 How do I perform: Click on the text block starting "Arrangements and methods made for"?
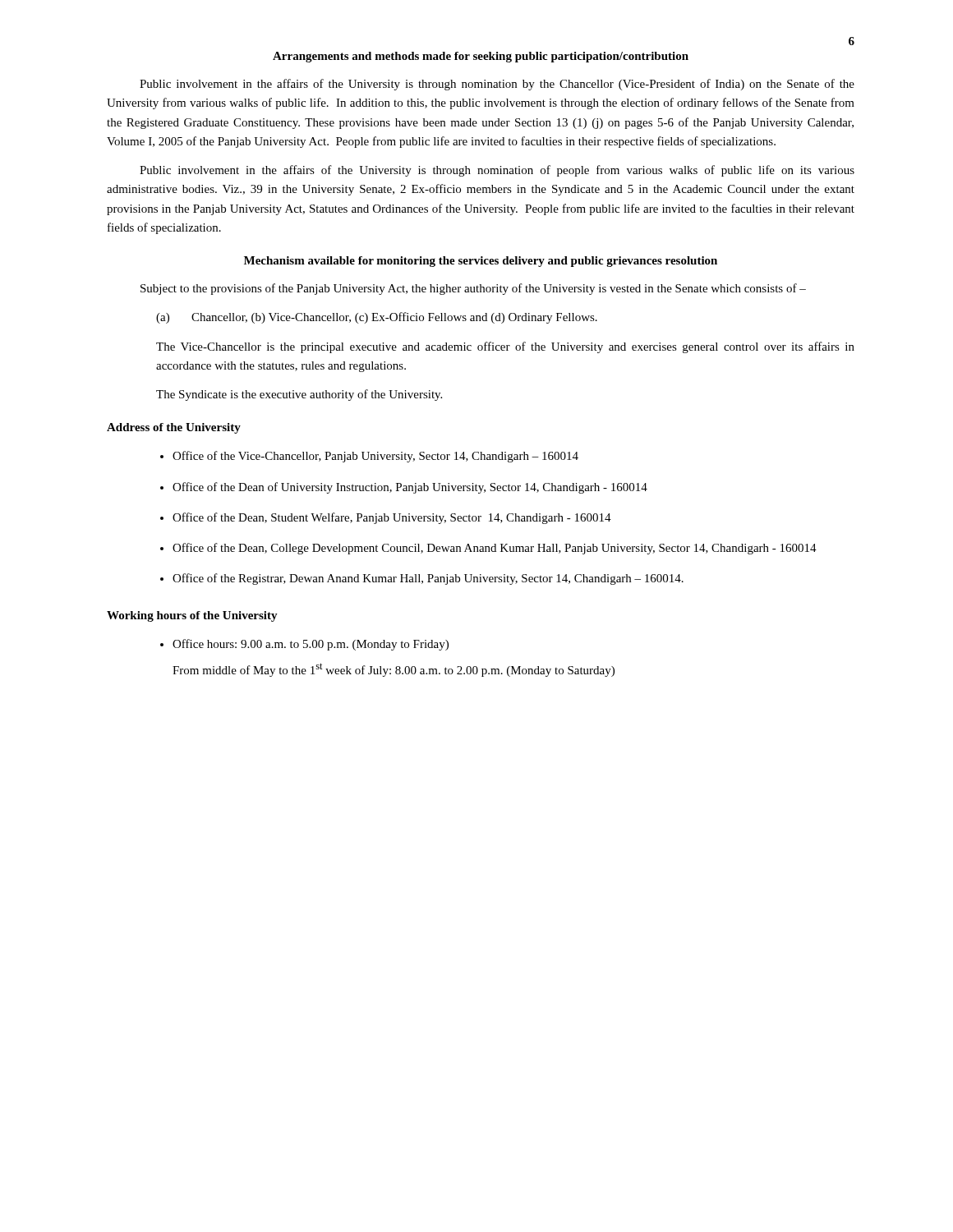pyautogui.click(x=481, y=56)
